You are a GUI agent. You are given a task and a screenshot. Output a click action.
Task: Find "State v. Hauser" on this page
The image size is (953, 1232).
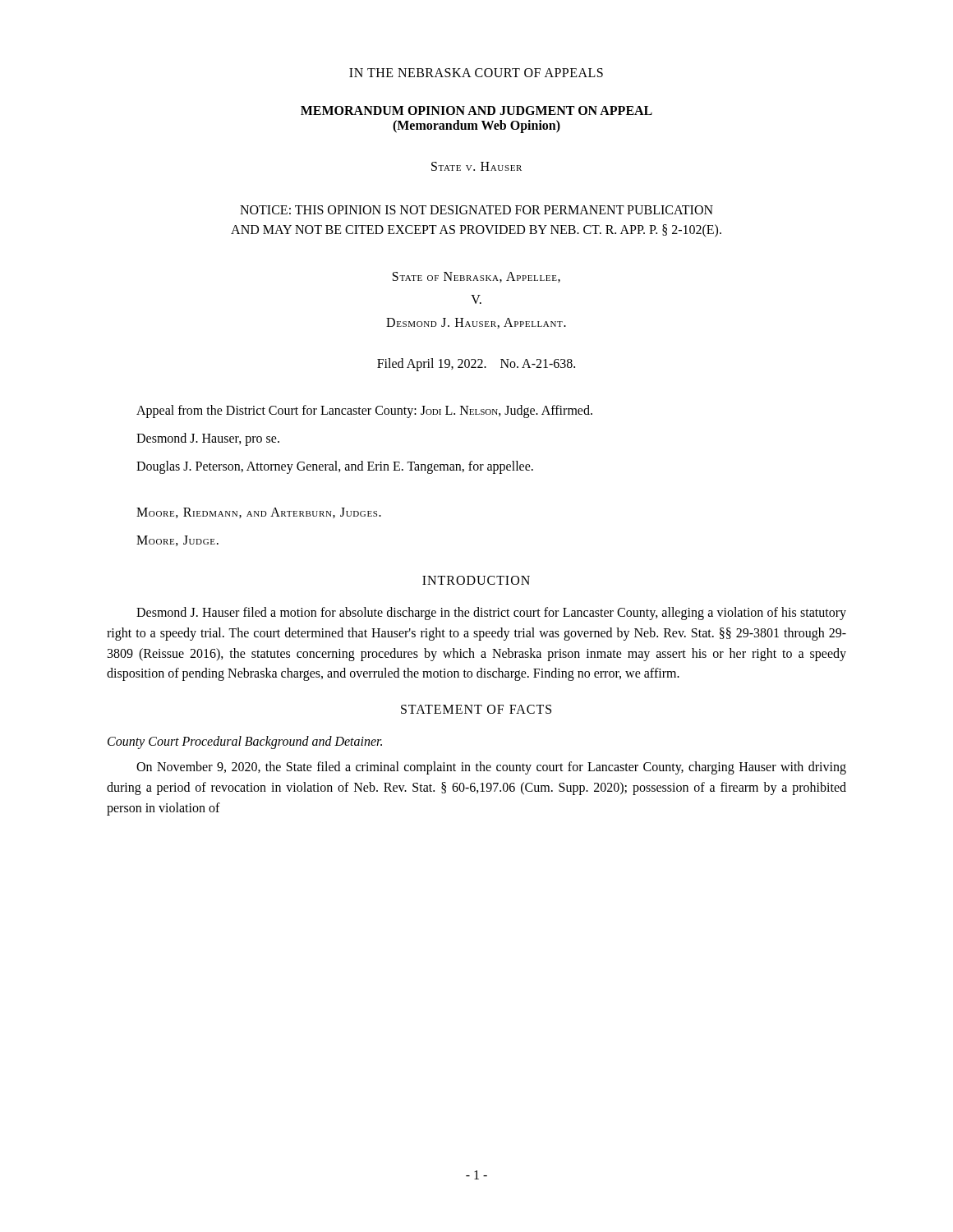(x=476, y=166)
